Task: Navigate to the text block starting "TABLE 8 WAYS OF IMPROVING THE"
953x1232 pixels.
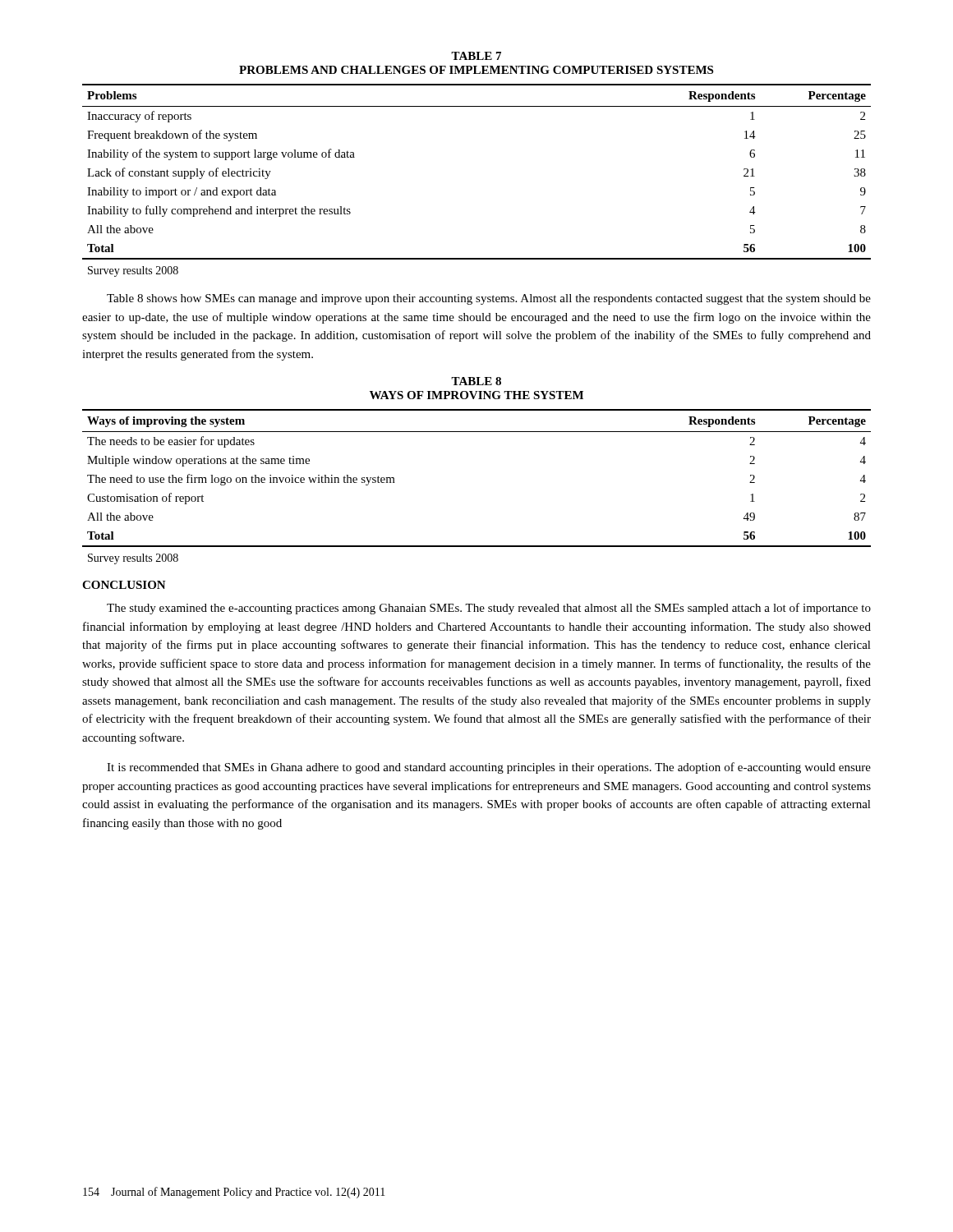Action: tap(476, 389)
